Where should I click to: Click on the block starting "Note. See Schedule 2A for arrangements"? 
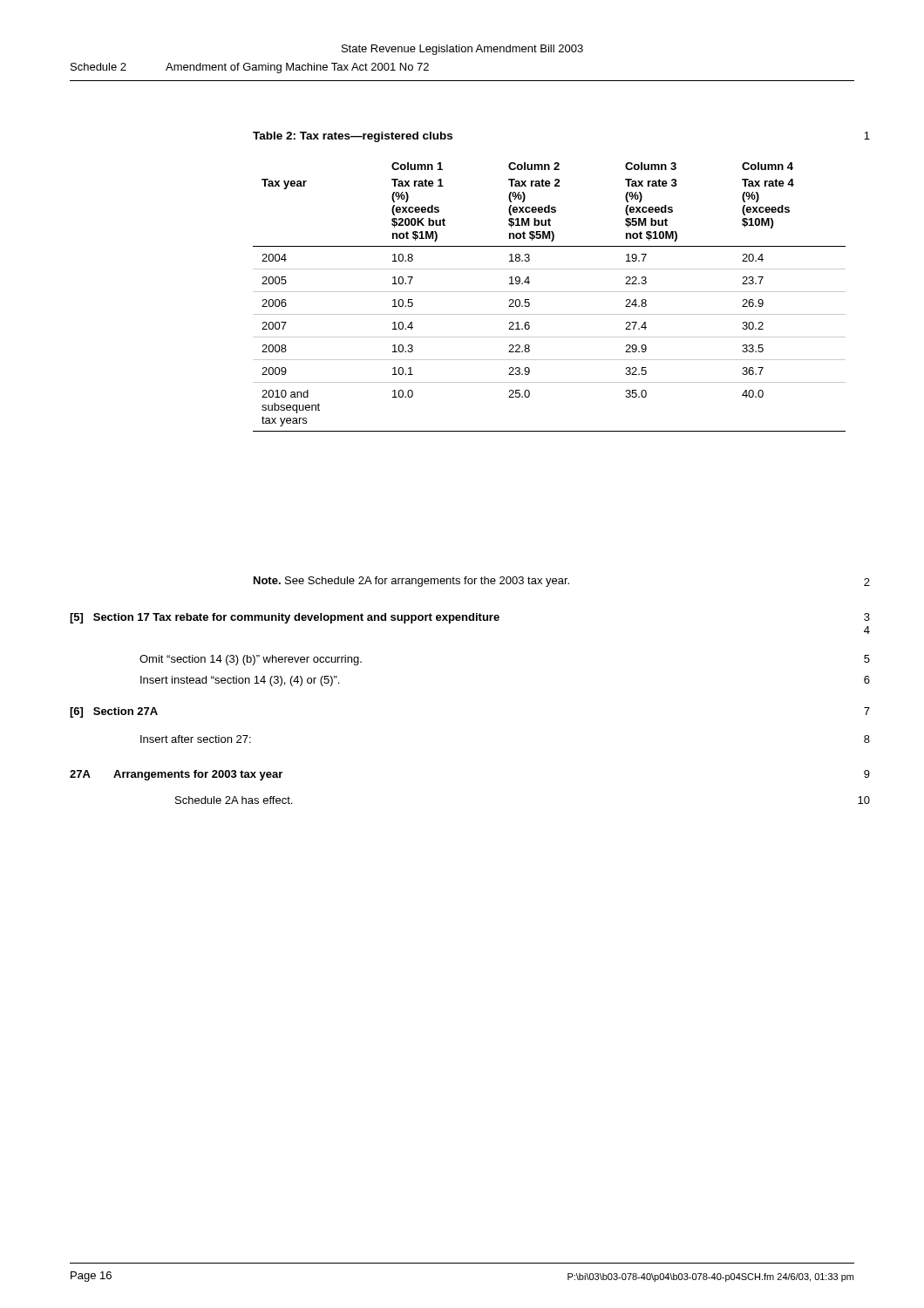coord(412,580)
